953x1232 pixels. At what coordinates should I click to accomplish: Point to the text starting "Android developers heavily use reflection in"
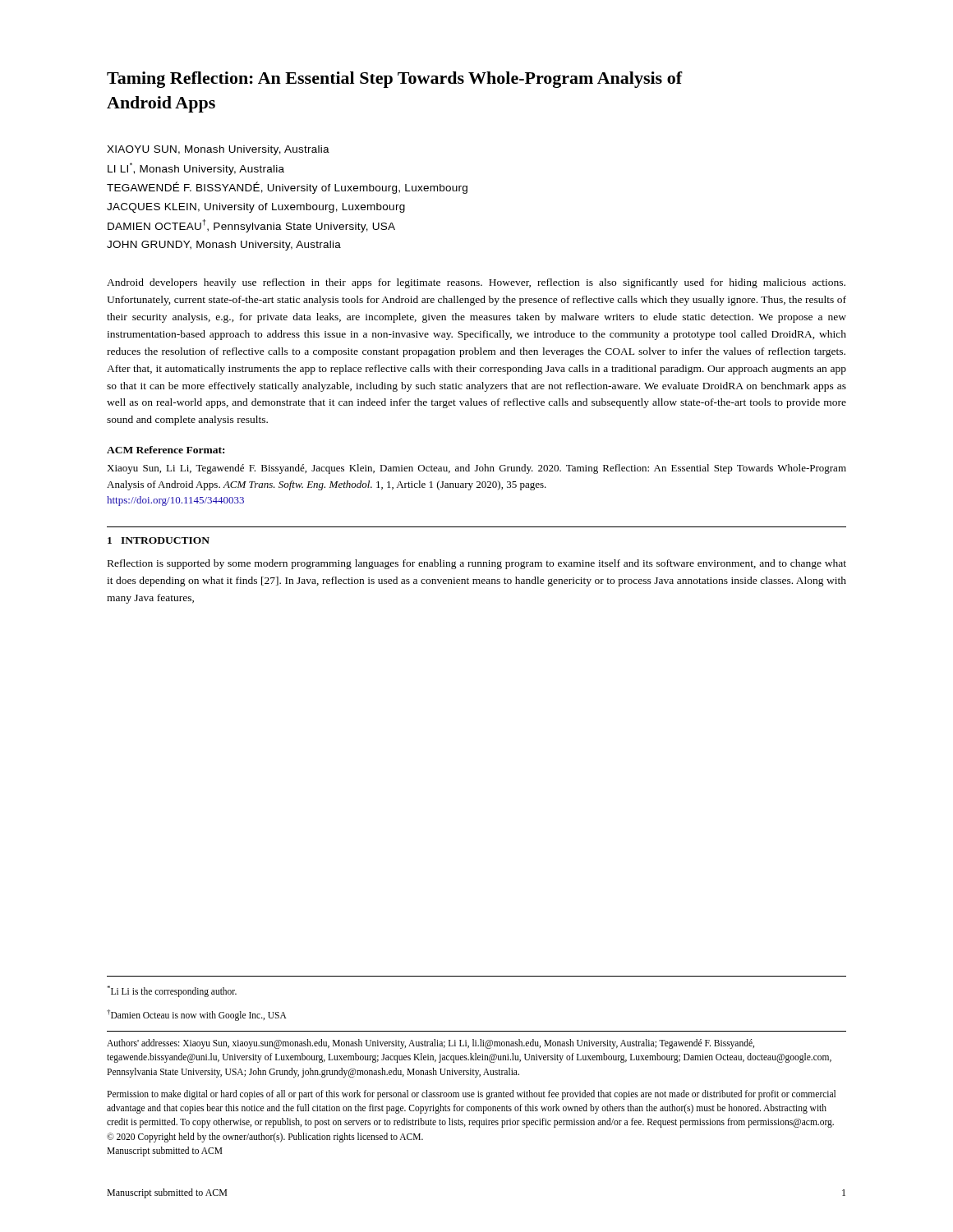pyautogui.click(x=476, y=351)
